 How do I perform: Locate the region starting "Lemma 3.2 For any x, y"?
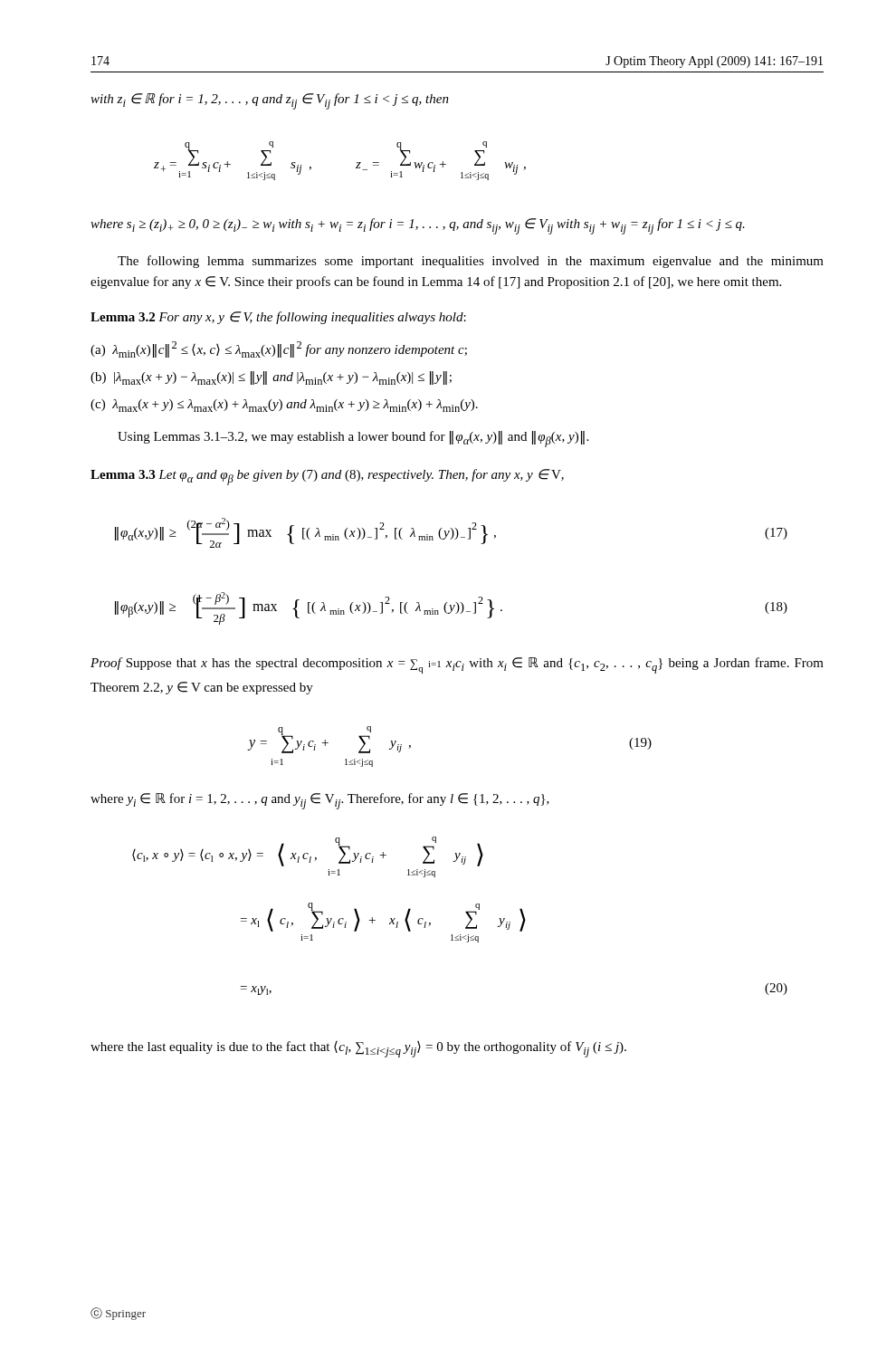pos(279,317)
